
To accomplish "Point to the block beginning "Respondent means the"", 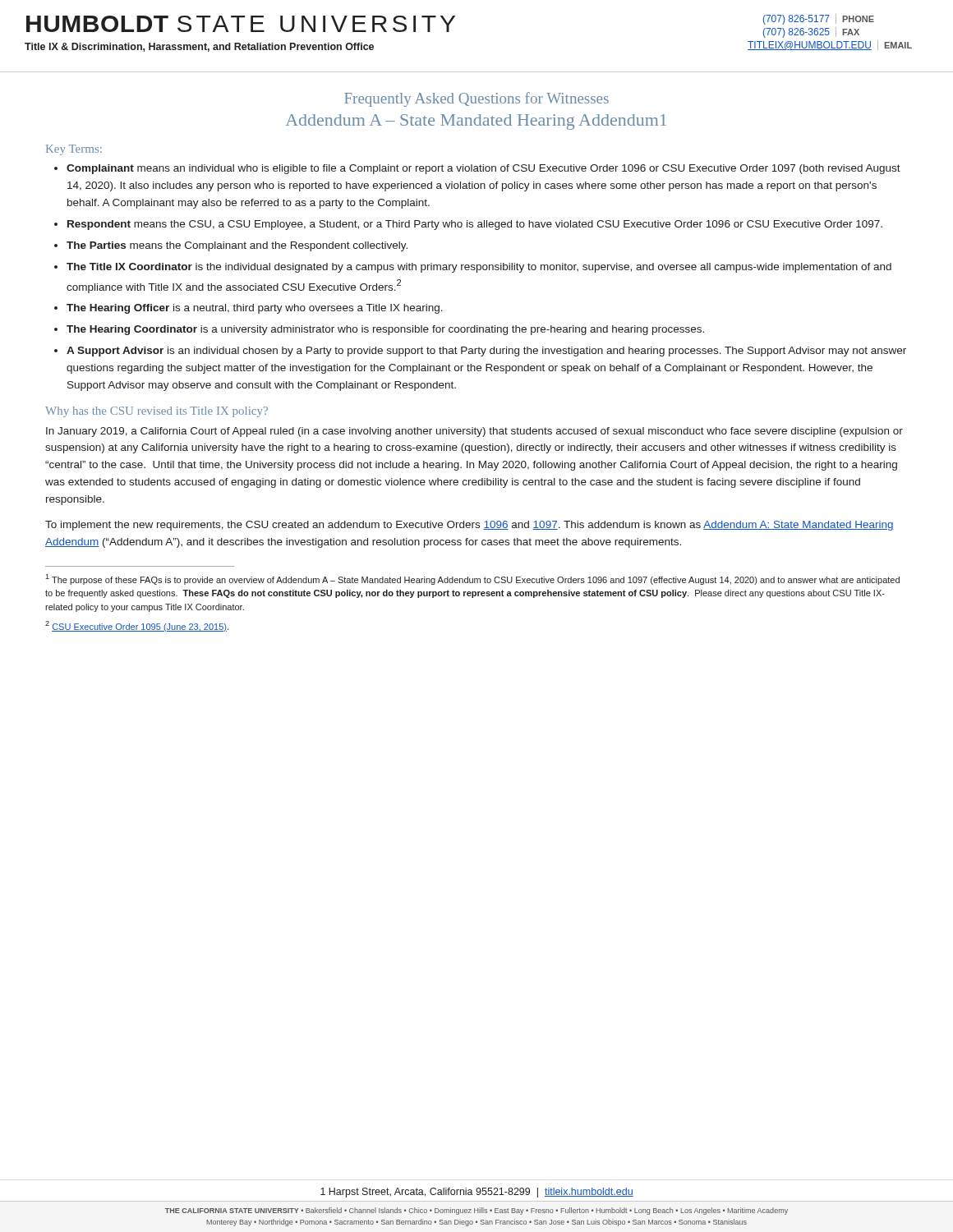I will point(475,224).
